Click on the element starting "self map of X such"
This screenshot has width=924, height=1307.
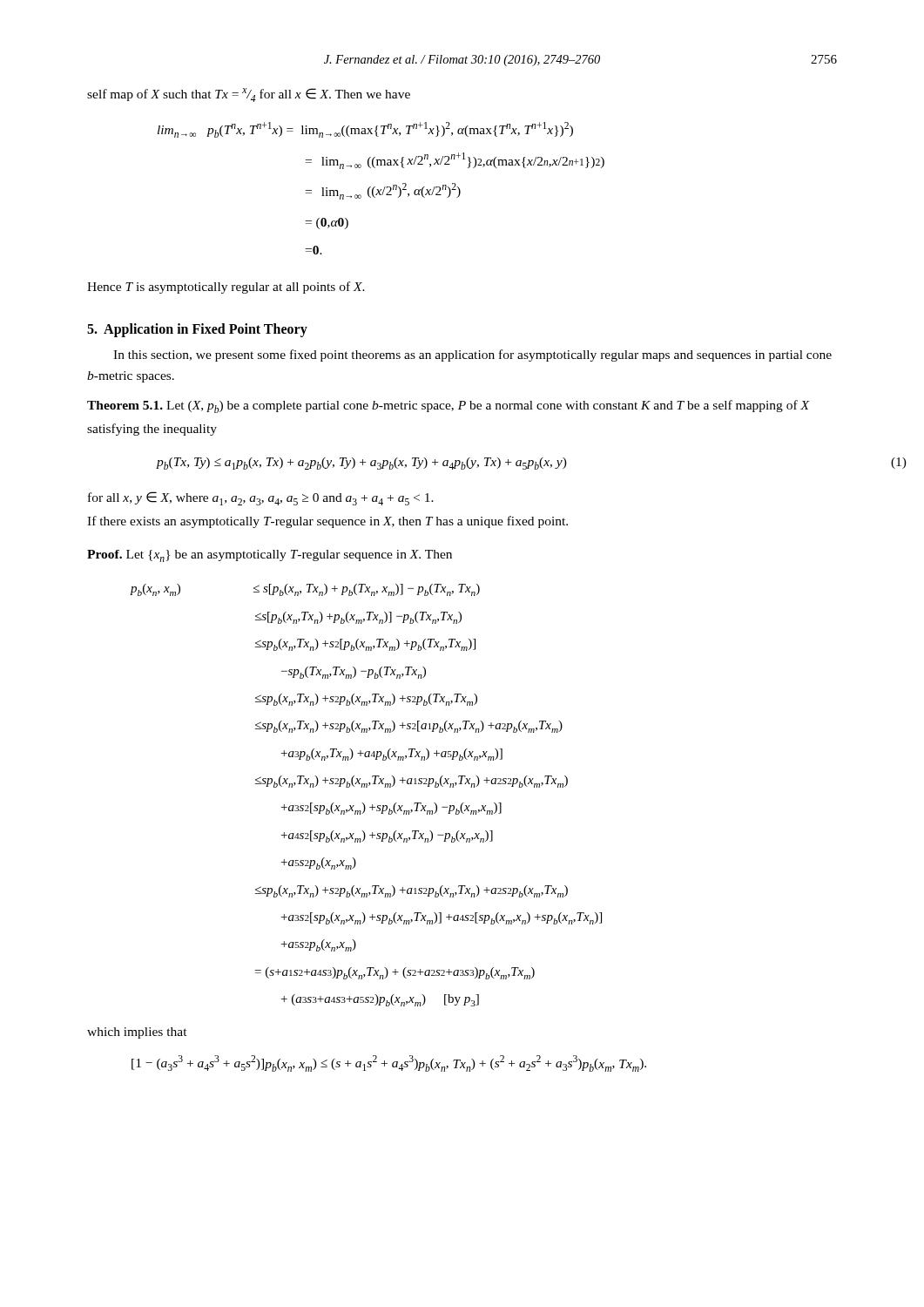[249, 95]
